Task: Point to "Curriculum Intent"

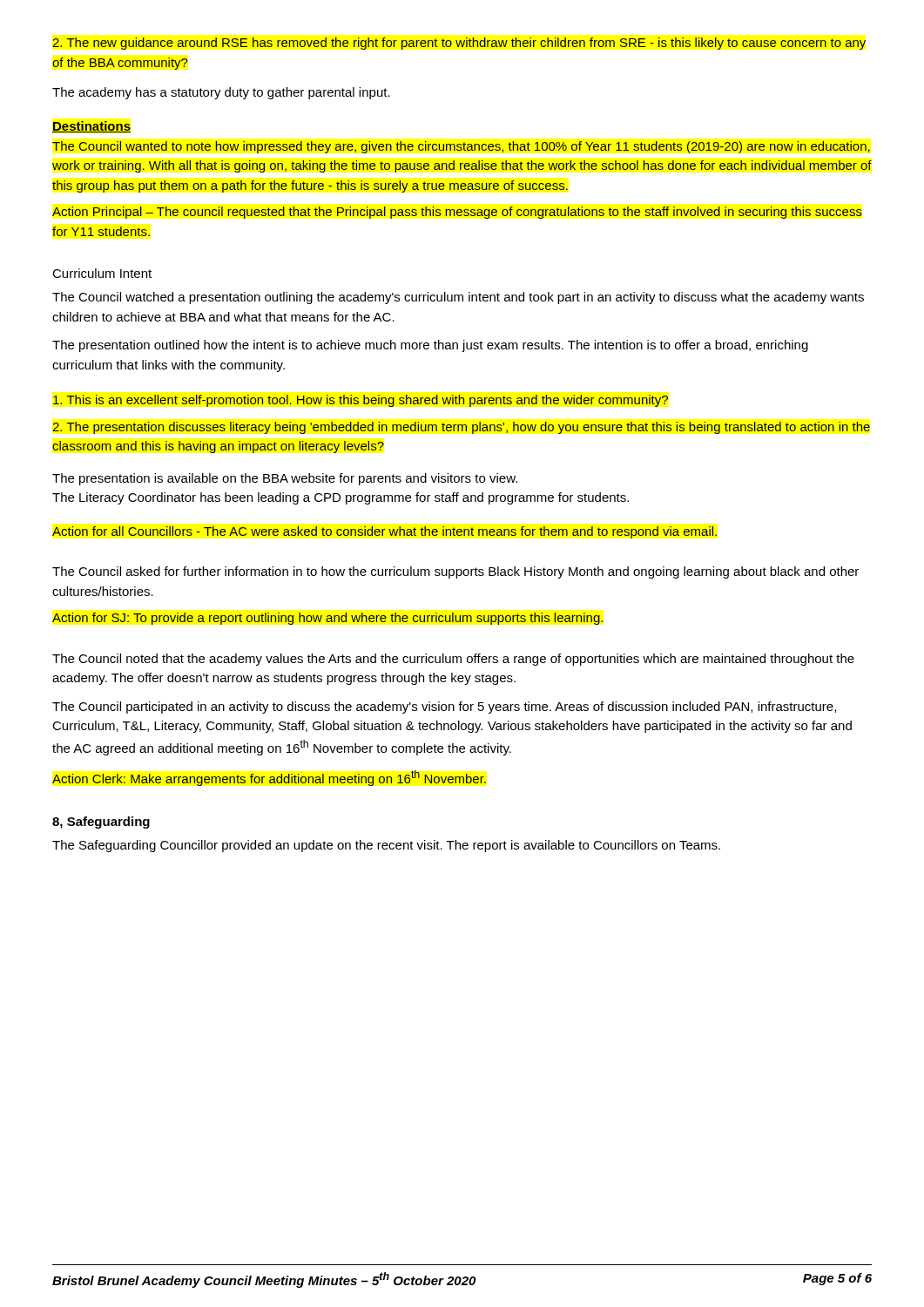Action: click(102, 273)
